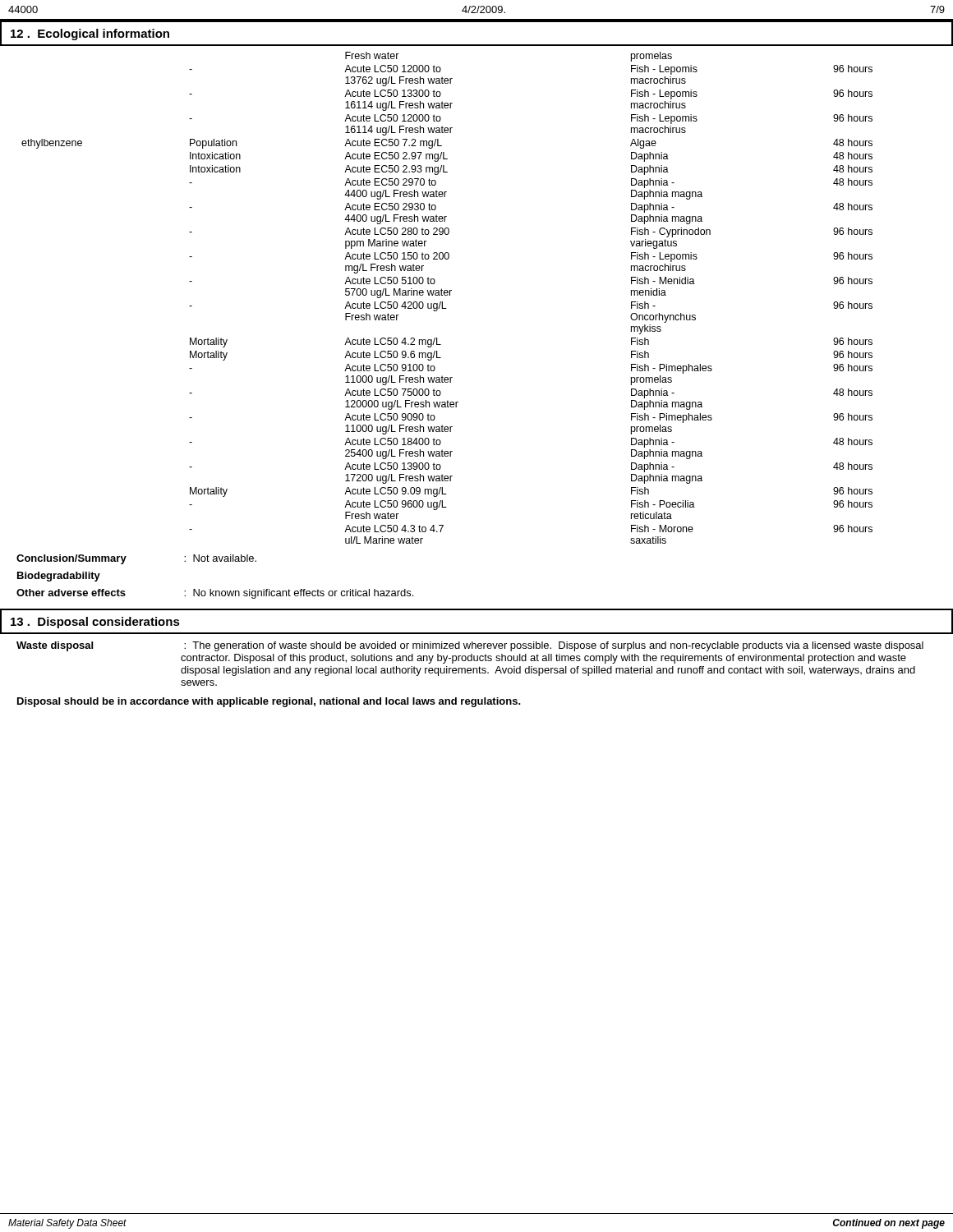Find the table that mentions "Fish - Lepomis"
This screenshot has height=1232, width=953.
476,298
